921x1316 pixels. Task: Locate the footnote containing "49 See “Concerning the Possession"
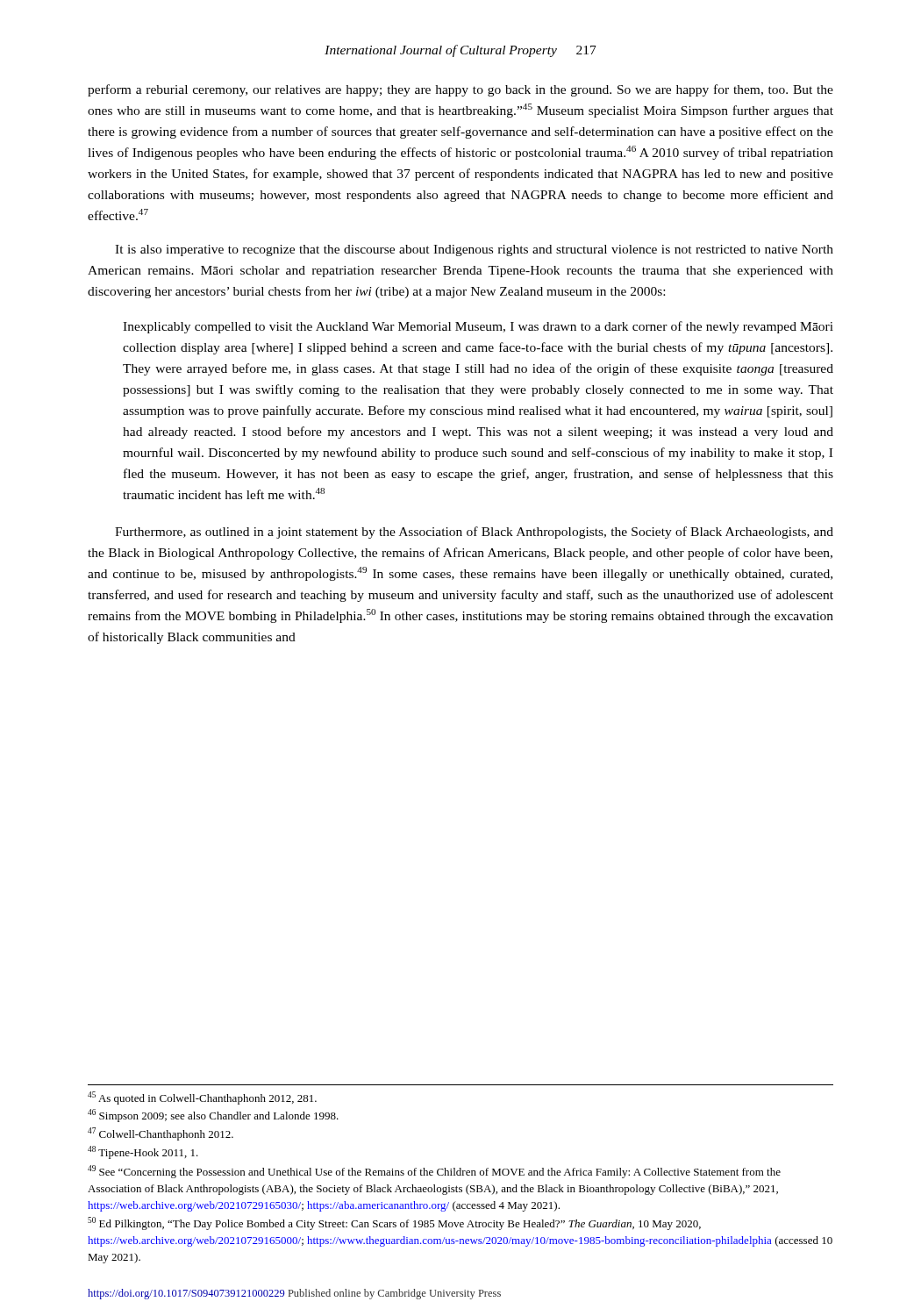tap(434, 1188)
